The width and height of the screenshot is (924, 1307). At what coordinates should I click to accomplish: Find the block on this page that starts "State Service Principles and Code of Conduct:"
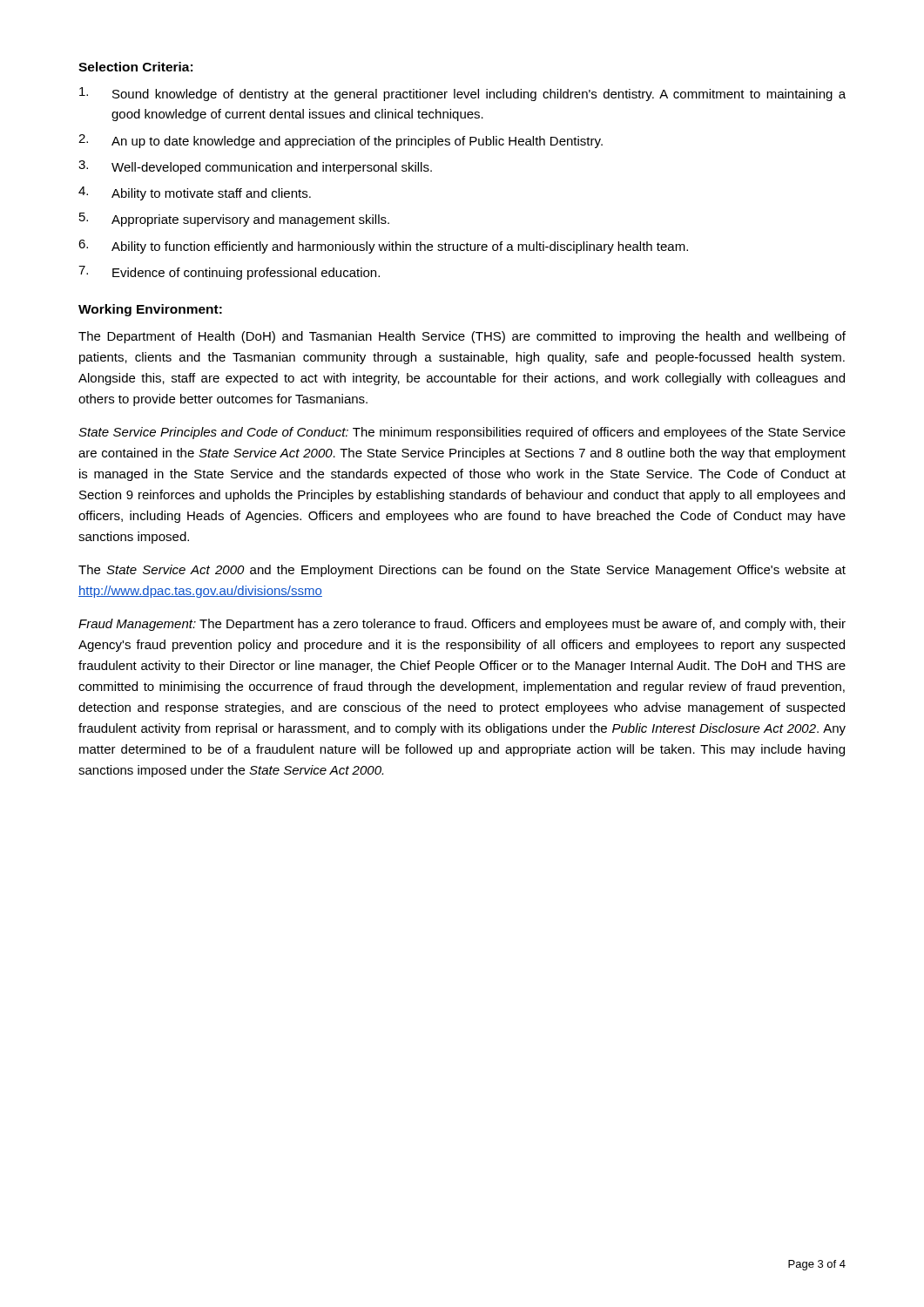tap(462, 484)
